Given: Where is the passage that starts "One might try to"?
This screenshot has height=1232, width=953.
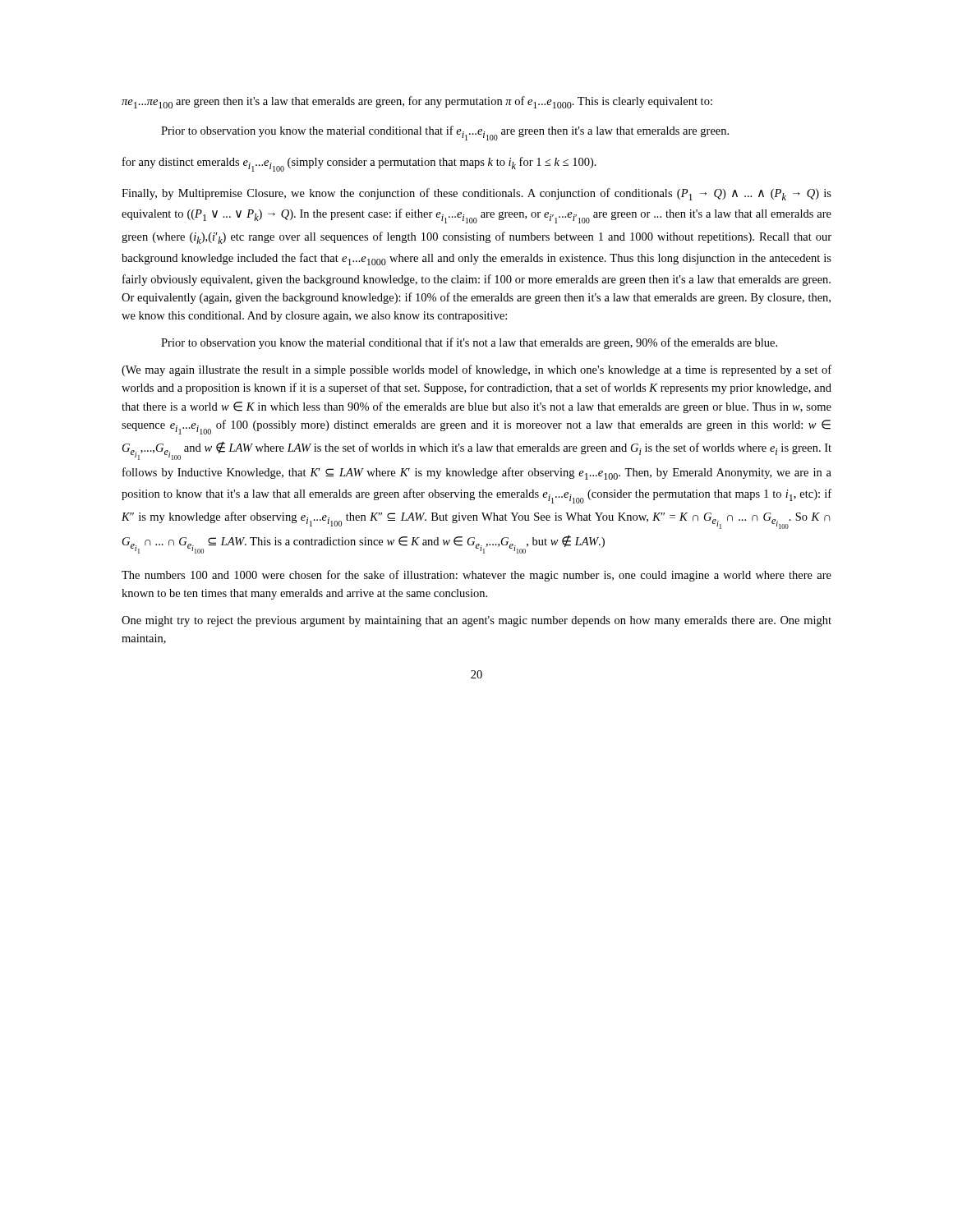Looking at the screenshot, I should pyautogui.click(x=476, y=629).
